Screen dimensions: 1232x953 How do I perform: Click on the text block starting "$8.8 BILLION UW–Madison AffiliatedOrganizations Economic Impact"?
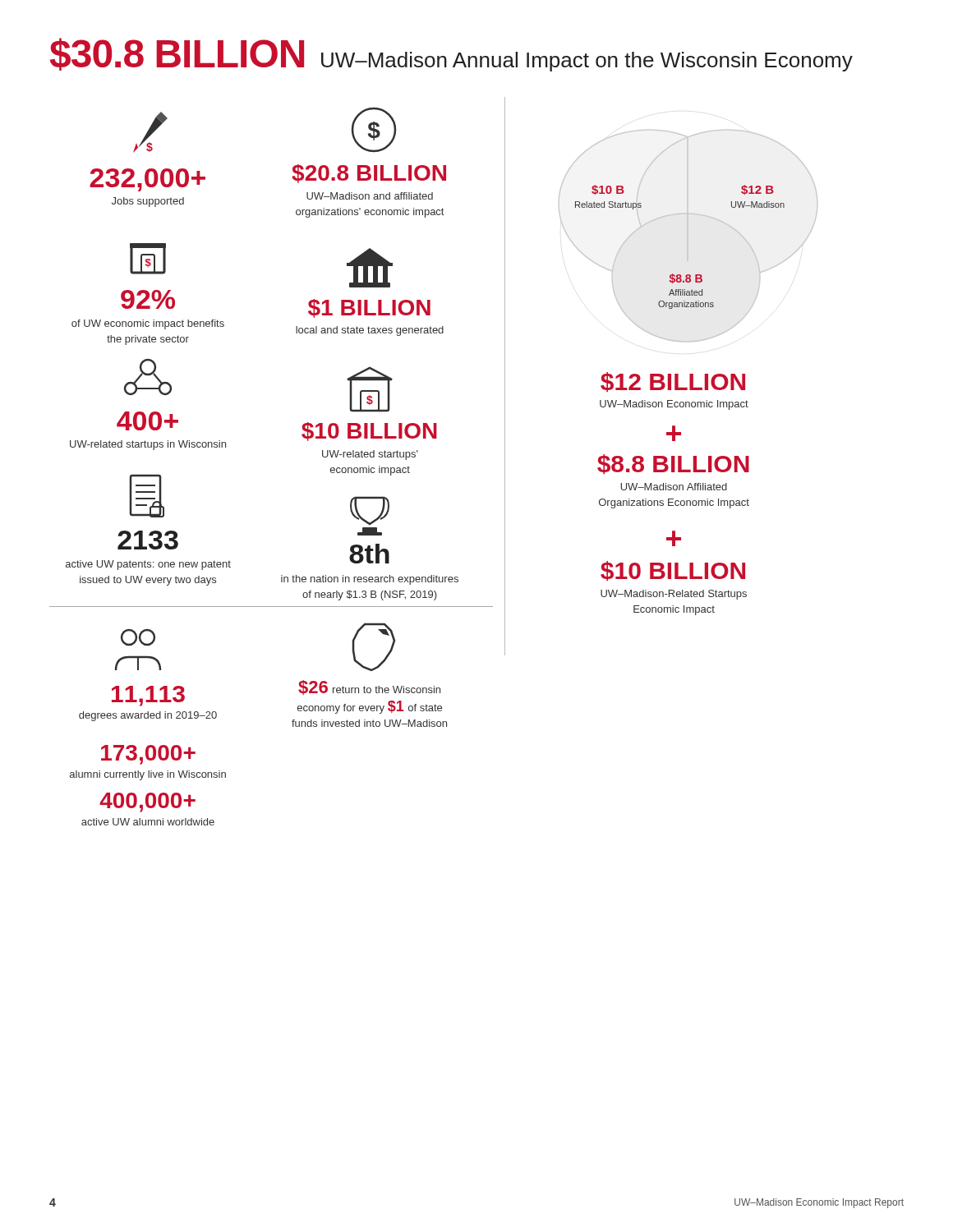(x=674, y=480)
